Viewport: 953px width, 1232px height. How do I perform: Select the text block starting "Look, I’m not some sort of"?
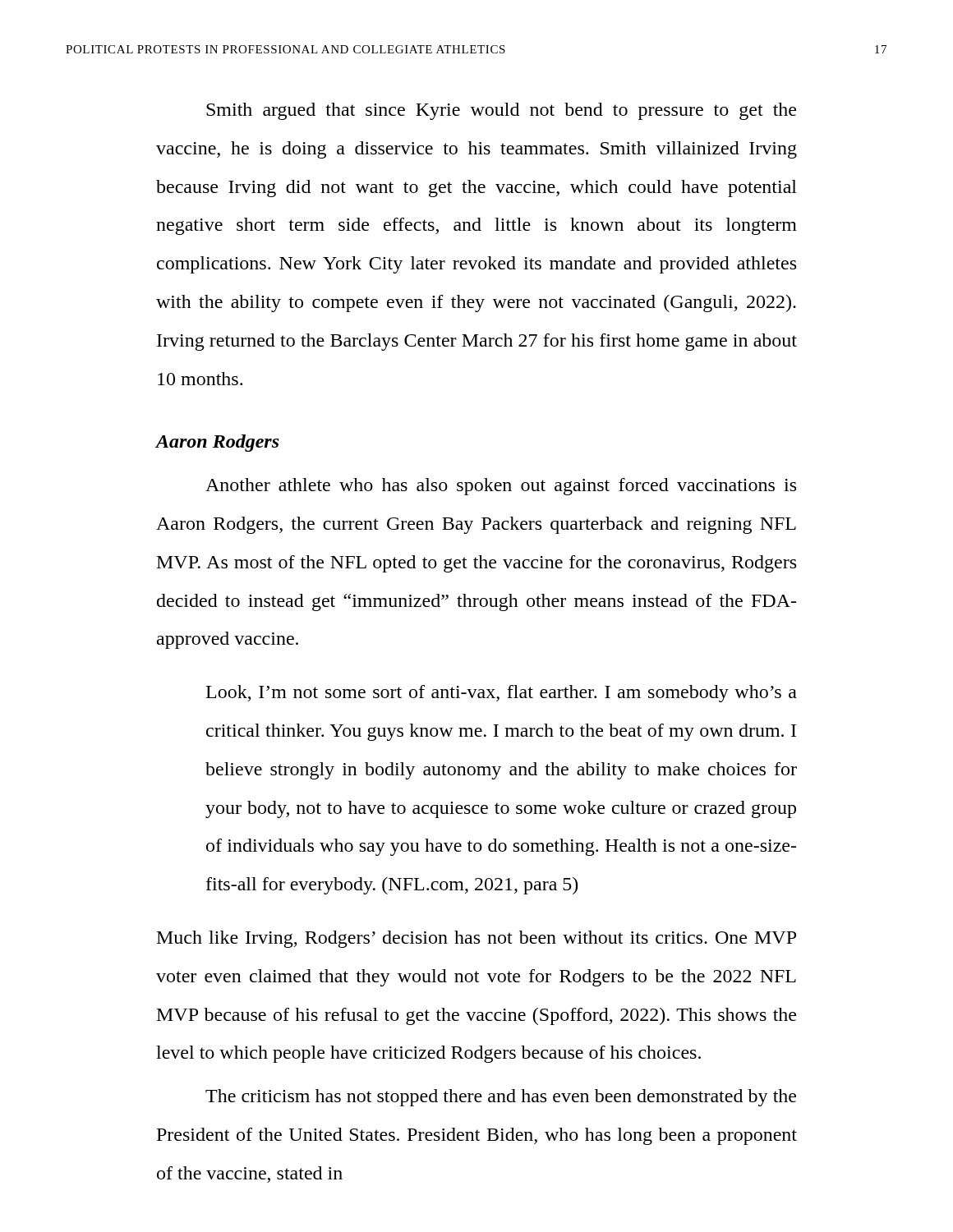(501, 788)
